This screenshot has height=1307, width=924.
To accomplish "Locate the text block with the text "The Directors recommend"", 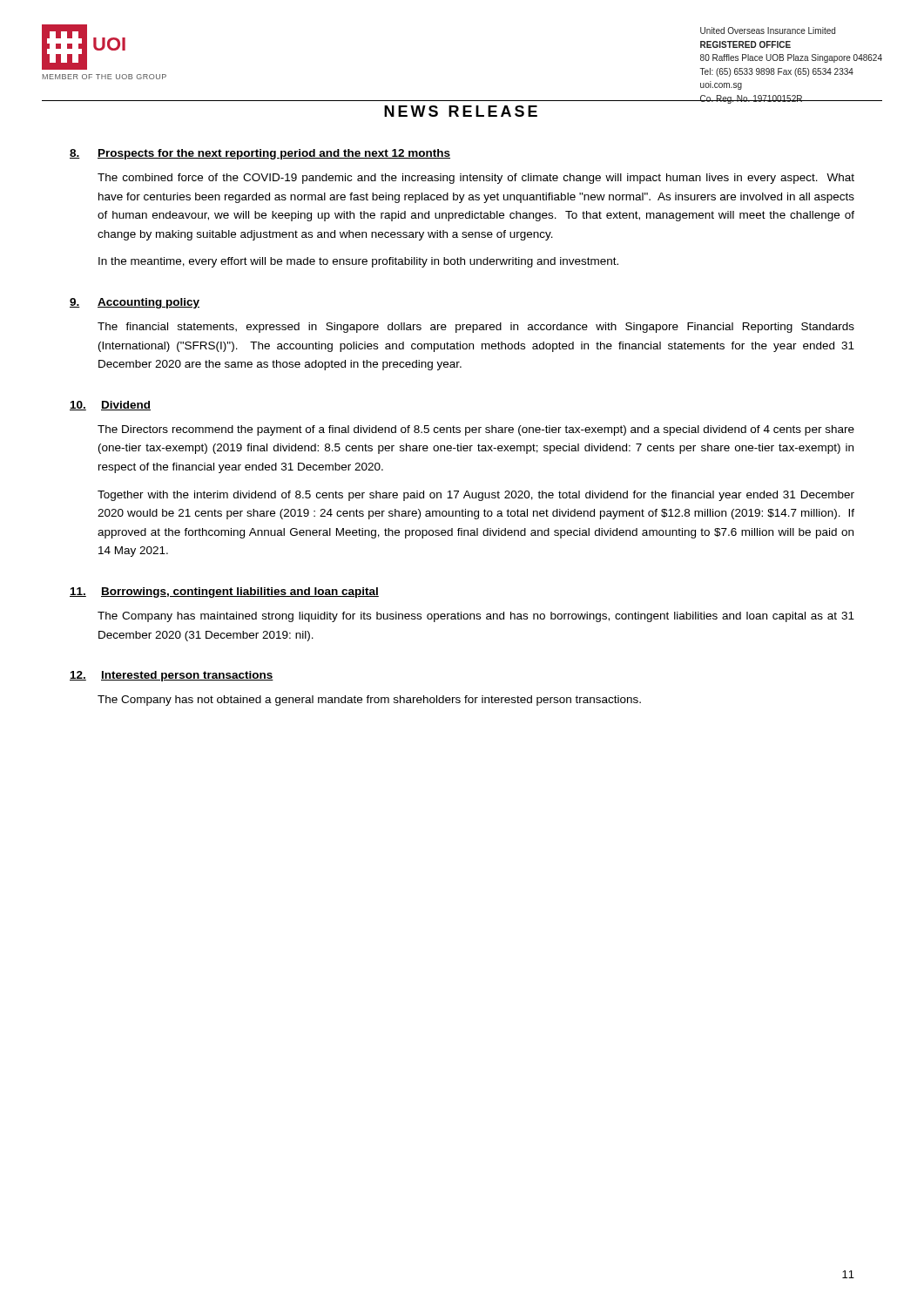I will tap(476, 448).
